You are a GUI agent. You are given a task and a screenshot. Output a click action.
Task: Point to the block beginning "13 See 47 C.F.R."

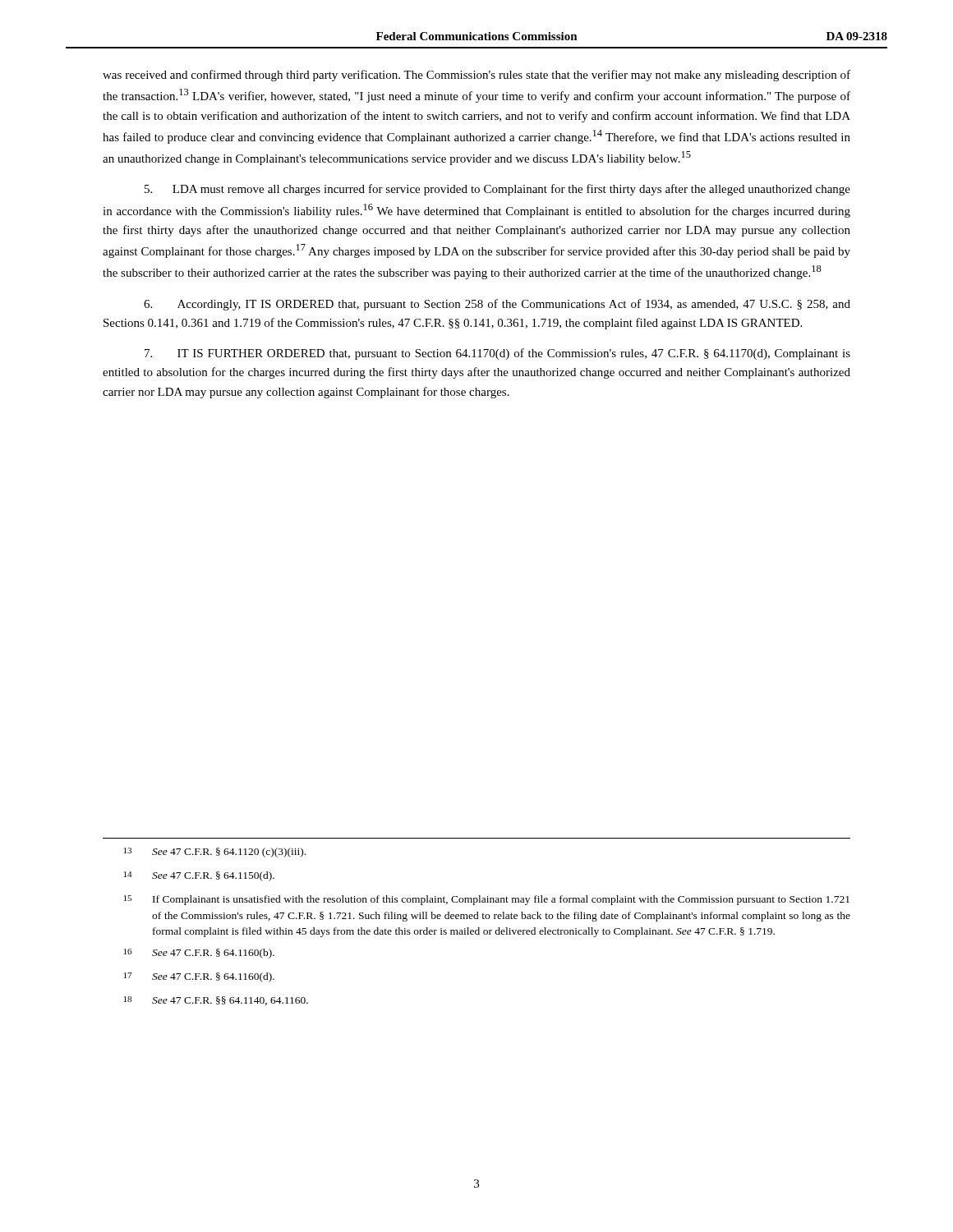tap(215, 853)
